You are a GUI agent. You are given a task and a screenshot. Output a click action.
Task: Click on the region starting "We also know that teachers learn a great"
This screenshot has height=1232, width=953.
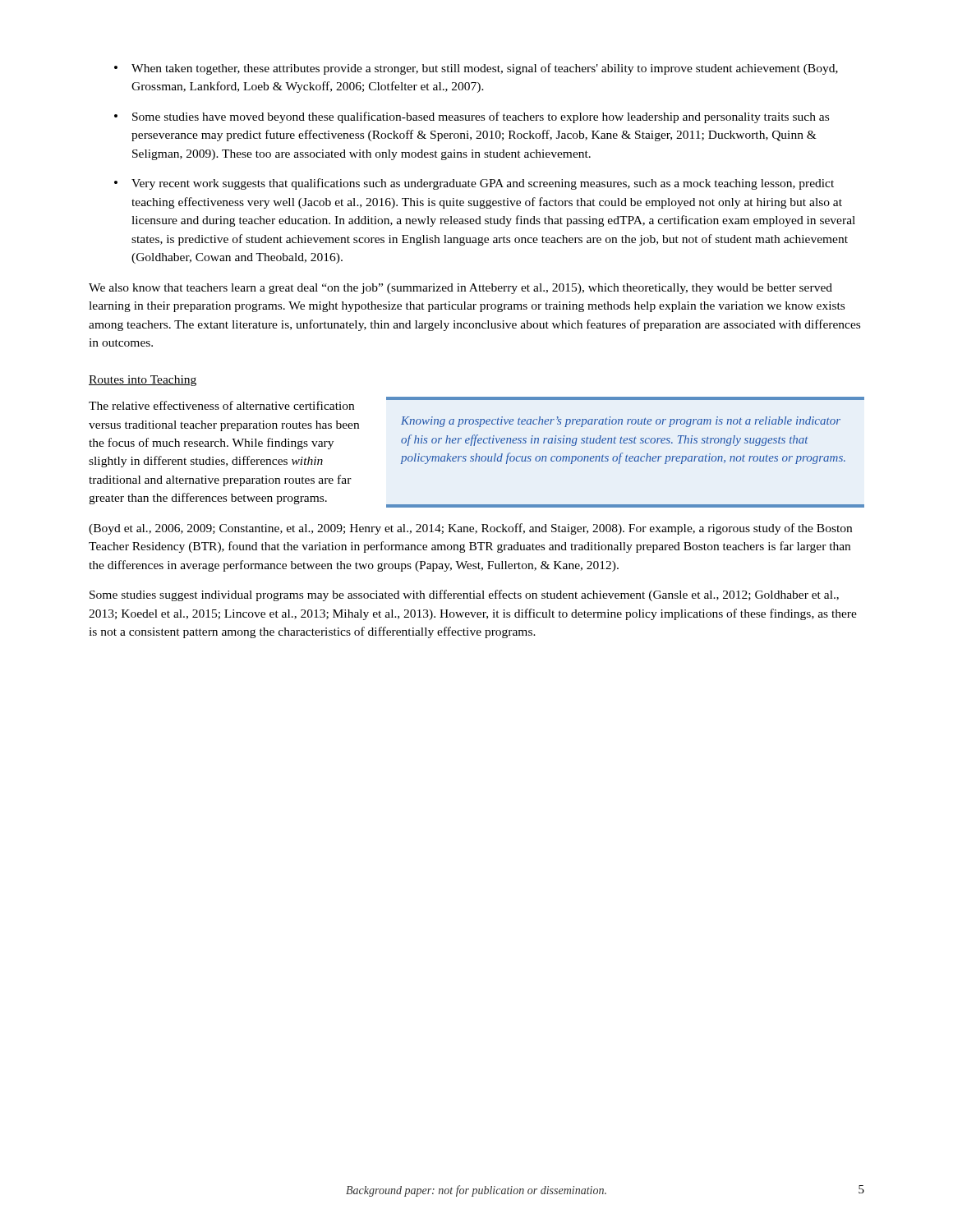click(475, 314)
